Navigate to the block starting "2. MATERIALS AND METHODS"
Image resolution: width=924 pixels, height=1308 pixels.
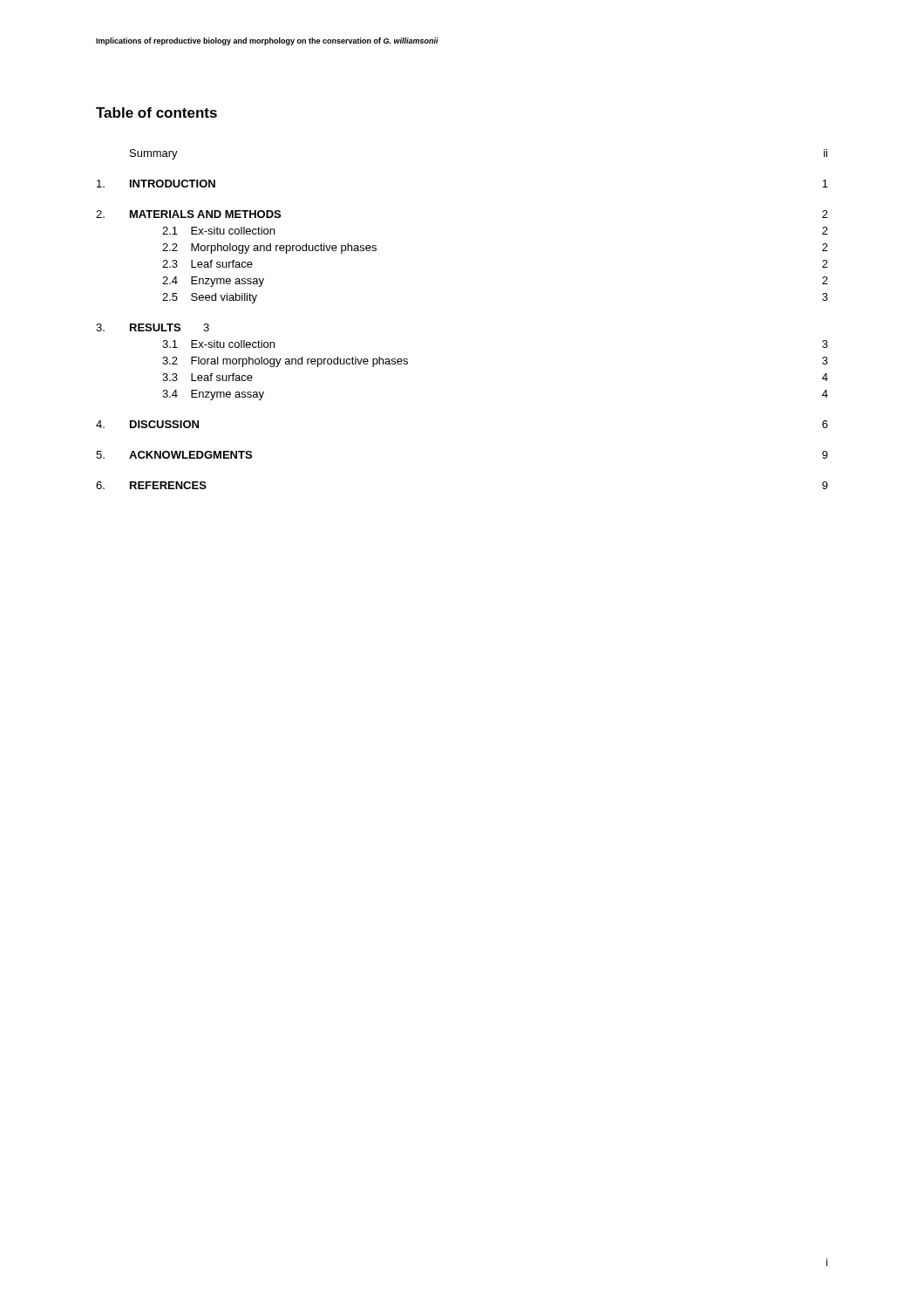pyautogui.click(x=209, y=214)
